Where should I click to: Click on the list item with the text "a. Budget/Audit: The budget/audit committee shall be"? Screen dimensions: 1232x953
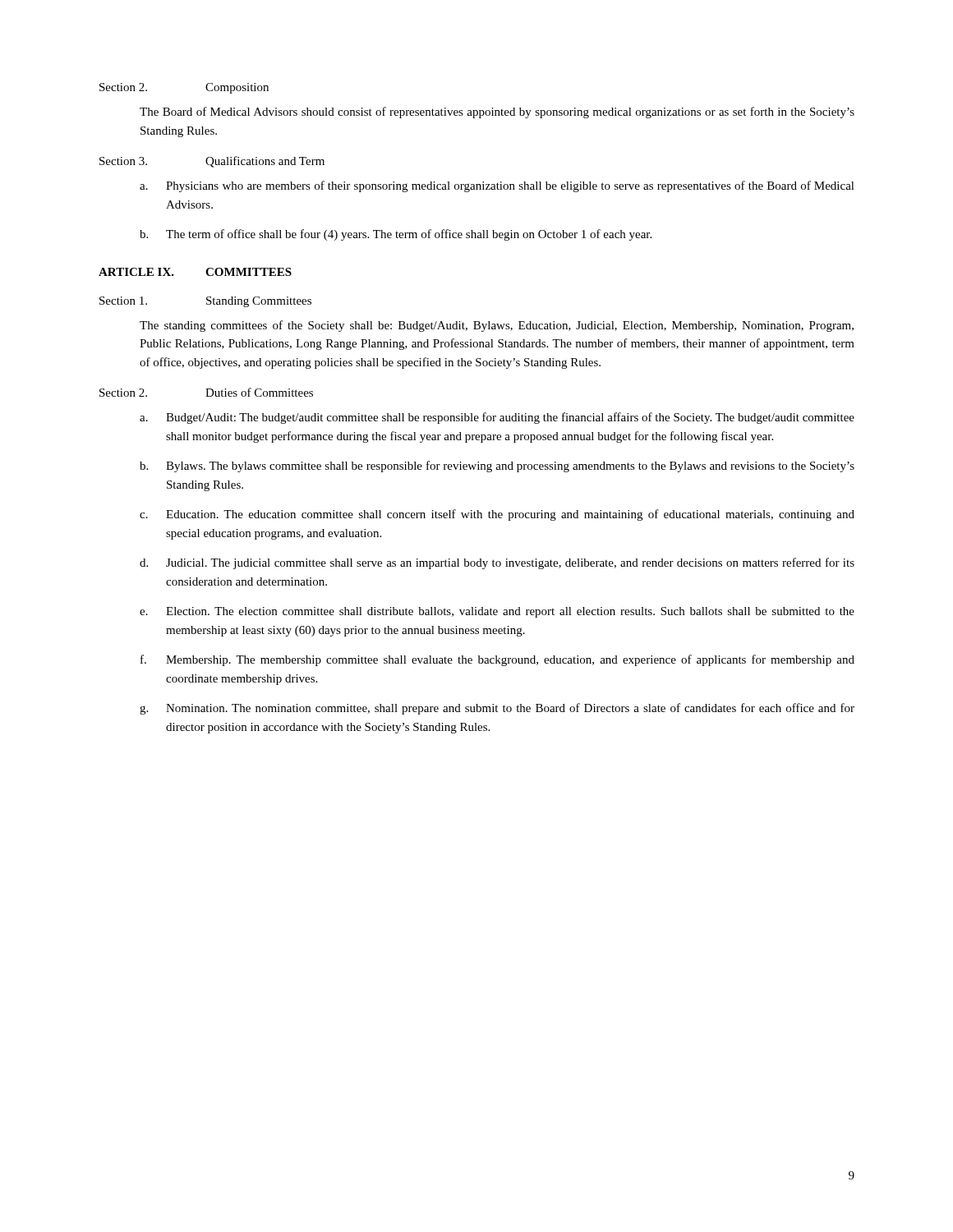[x=497, y=427]
